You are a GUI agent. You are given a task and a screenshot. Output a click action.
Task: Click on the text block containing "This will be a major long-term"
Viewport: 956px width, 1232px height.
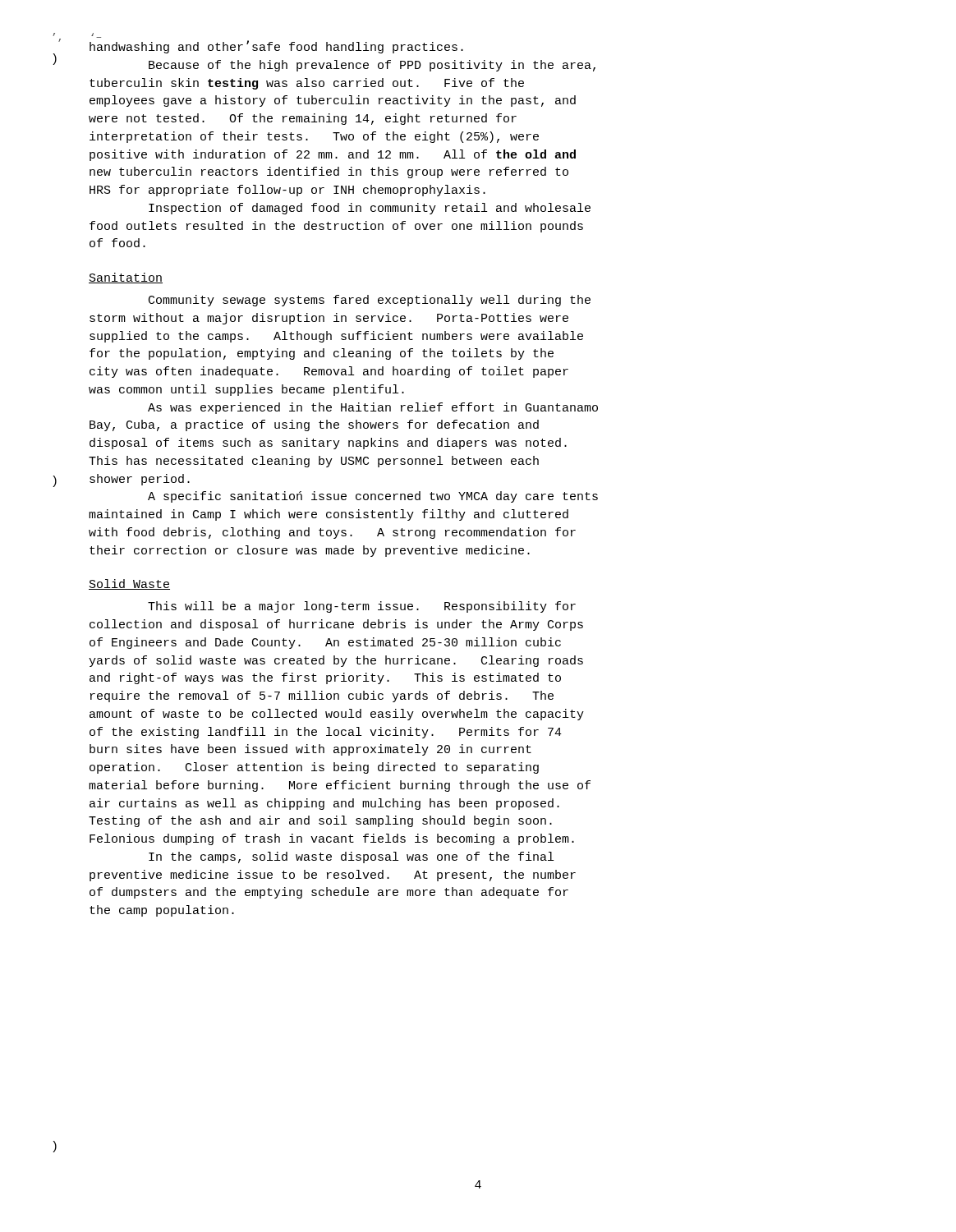[340, 759]
